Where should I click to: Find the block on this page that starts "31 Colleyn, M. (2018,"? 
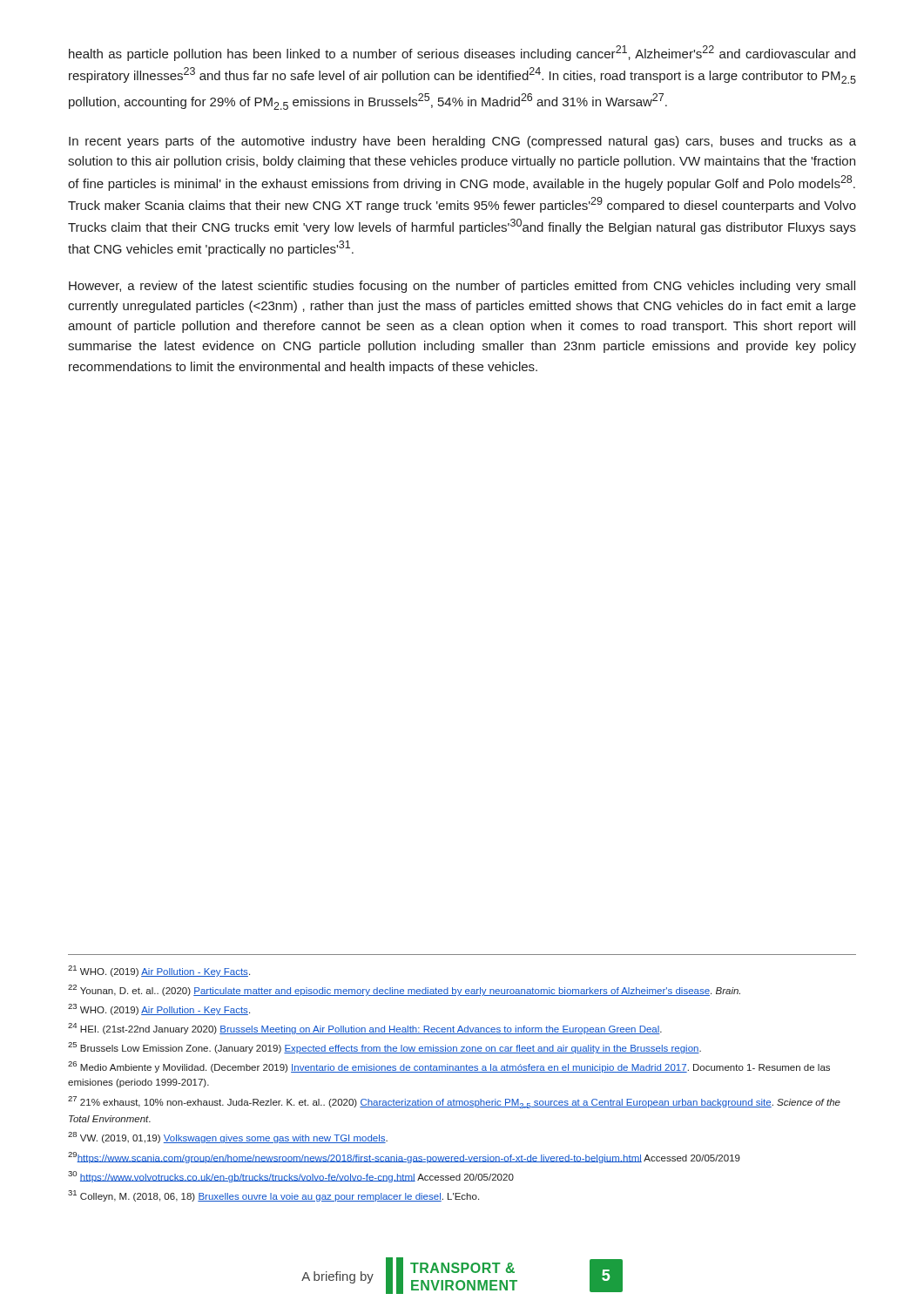[274, 1194]
